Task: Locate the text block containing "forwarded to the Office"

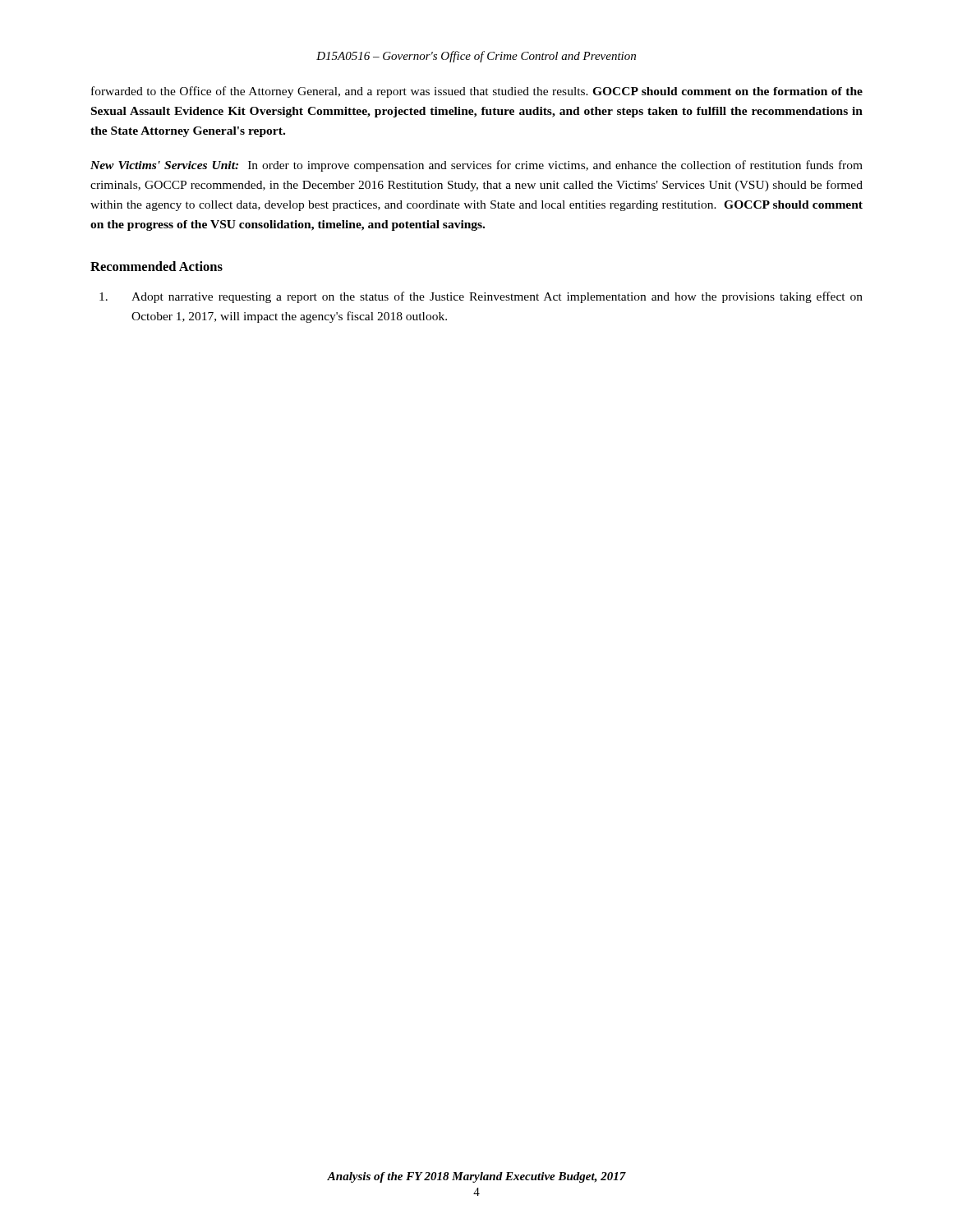Action: coord(476,111)
